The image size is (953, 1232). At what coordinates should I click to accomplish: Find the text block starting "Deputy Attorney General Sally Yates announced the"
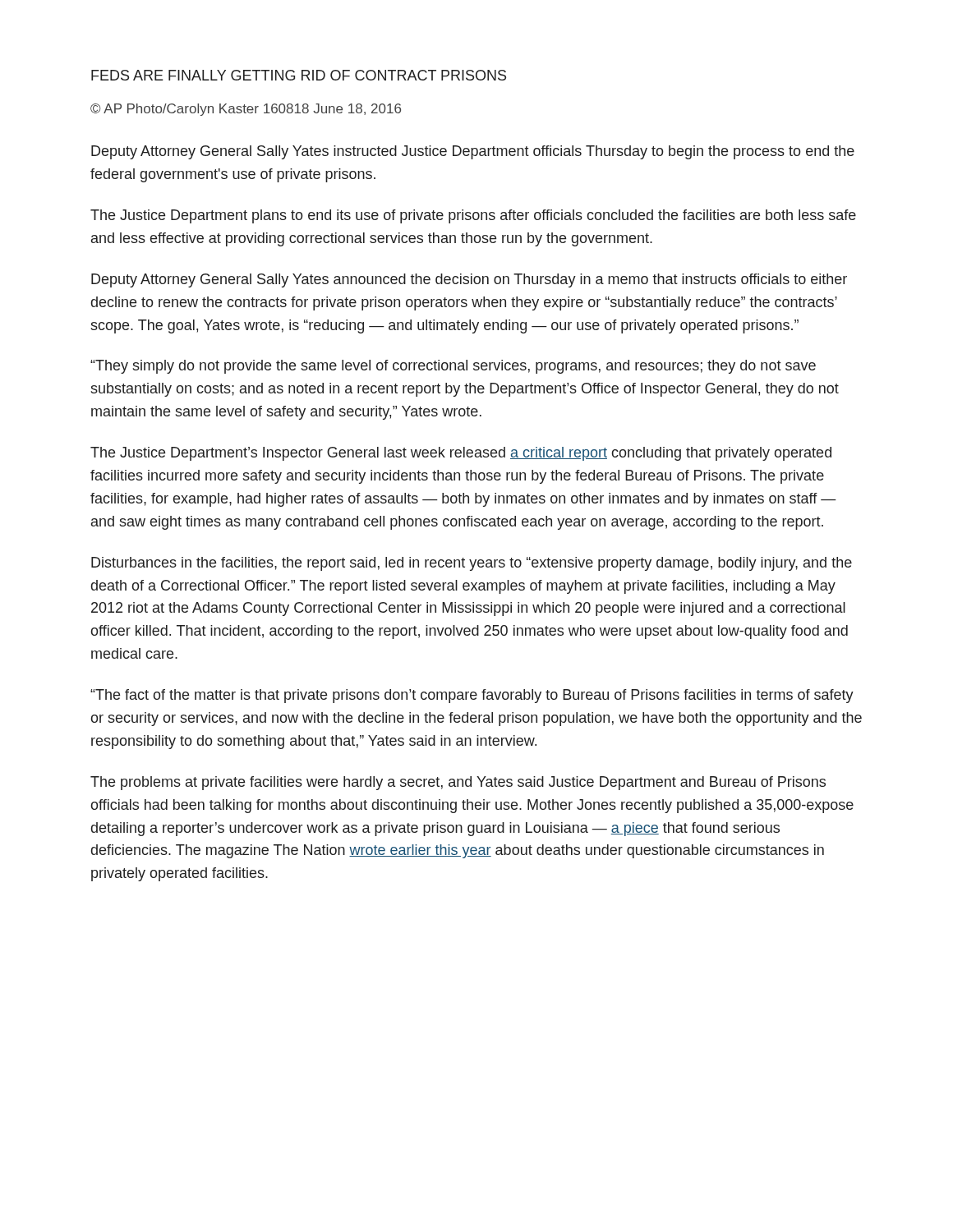469,302
